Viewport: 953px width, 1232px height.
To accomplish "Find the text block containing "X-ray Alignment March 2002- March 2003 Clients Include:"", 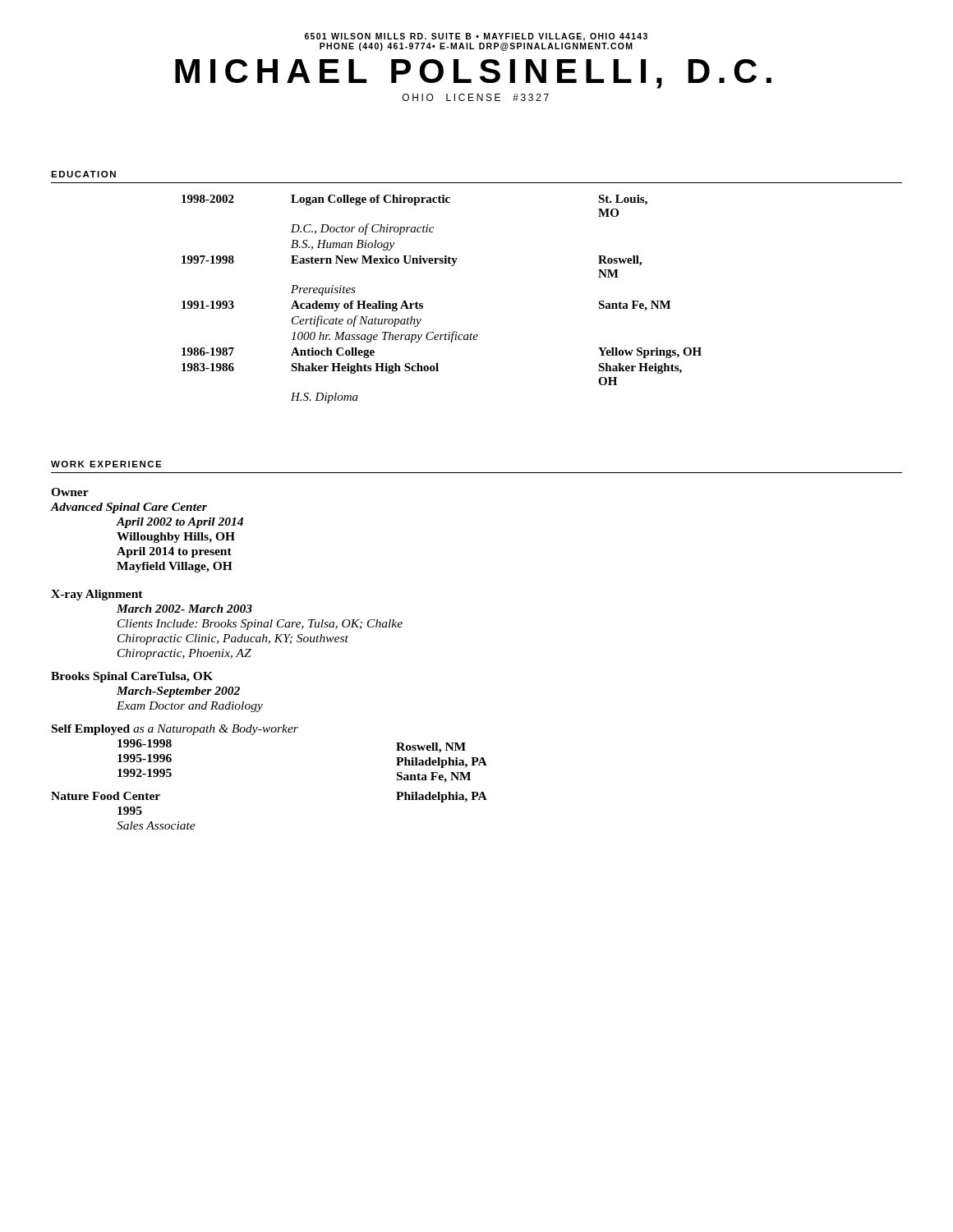I will pos(97,595).
